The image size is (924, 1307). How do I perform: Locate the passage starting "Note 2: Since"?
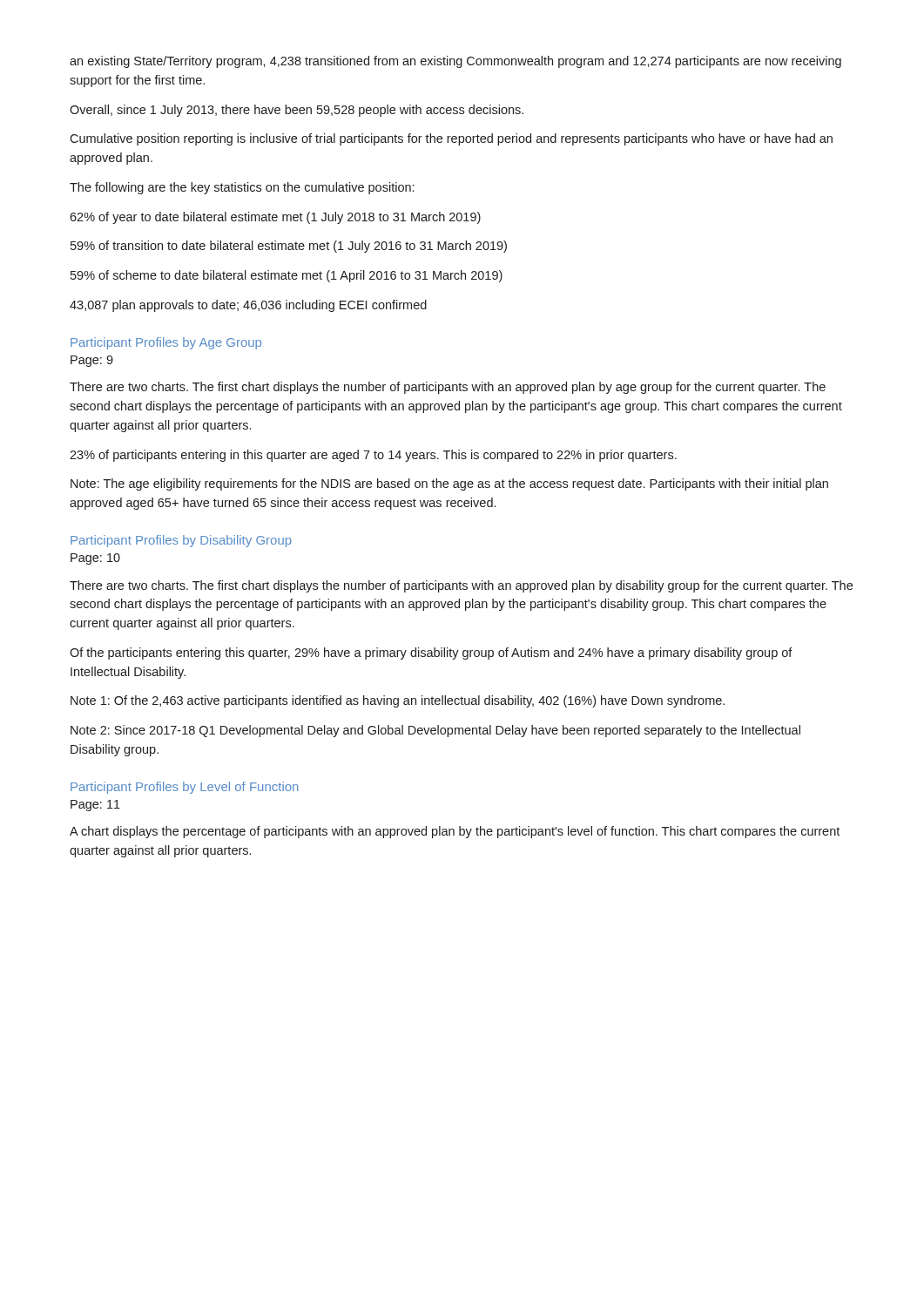(x=435, y=740)
